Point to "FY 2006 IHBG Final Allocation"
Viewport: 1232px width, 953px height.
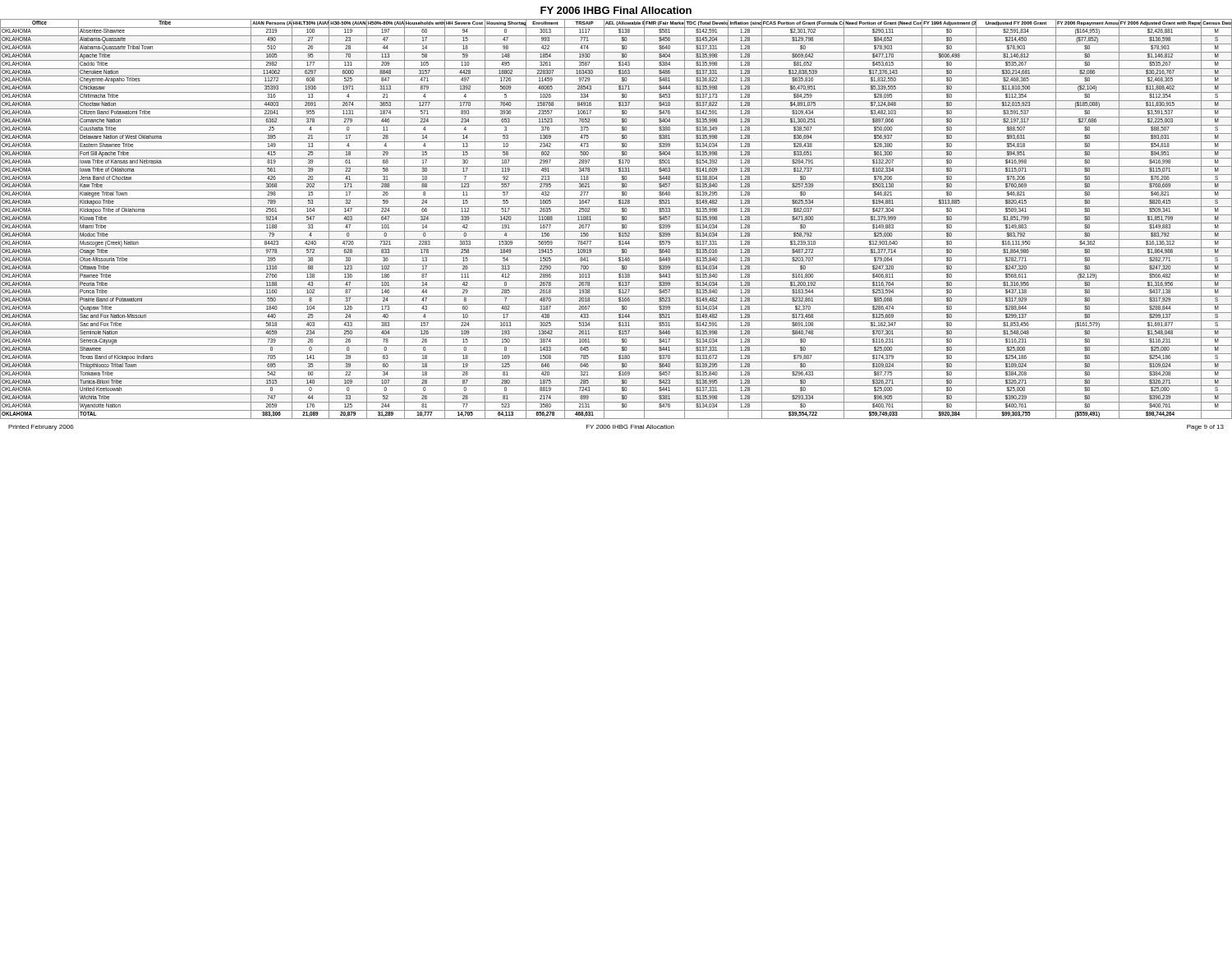[616, 10]
